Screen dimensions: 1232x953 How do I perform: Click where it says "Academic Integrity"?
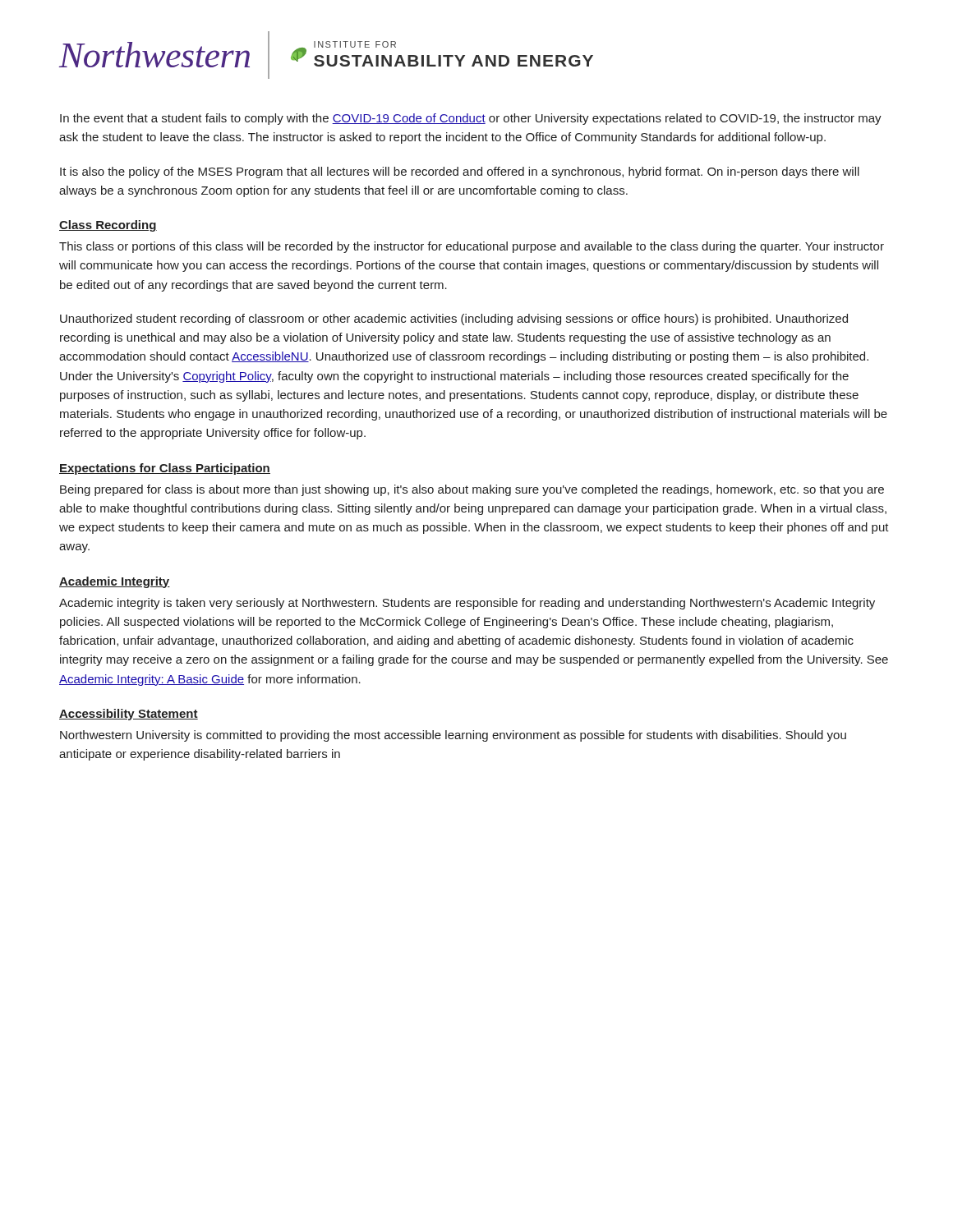114,581
